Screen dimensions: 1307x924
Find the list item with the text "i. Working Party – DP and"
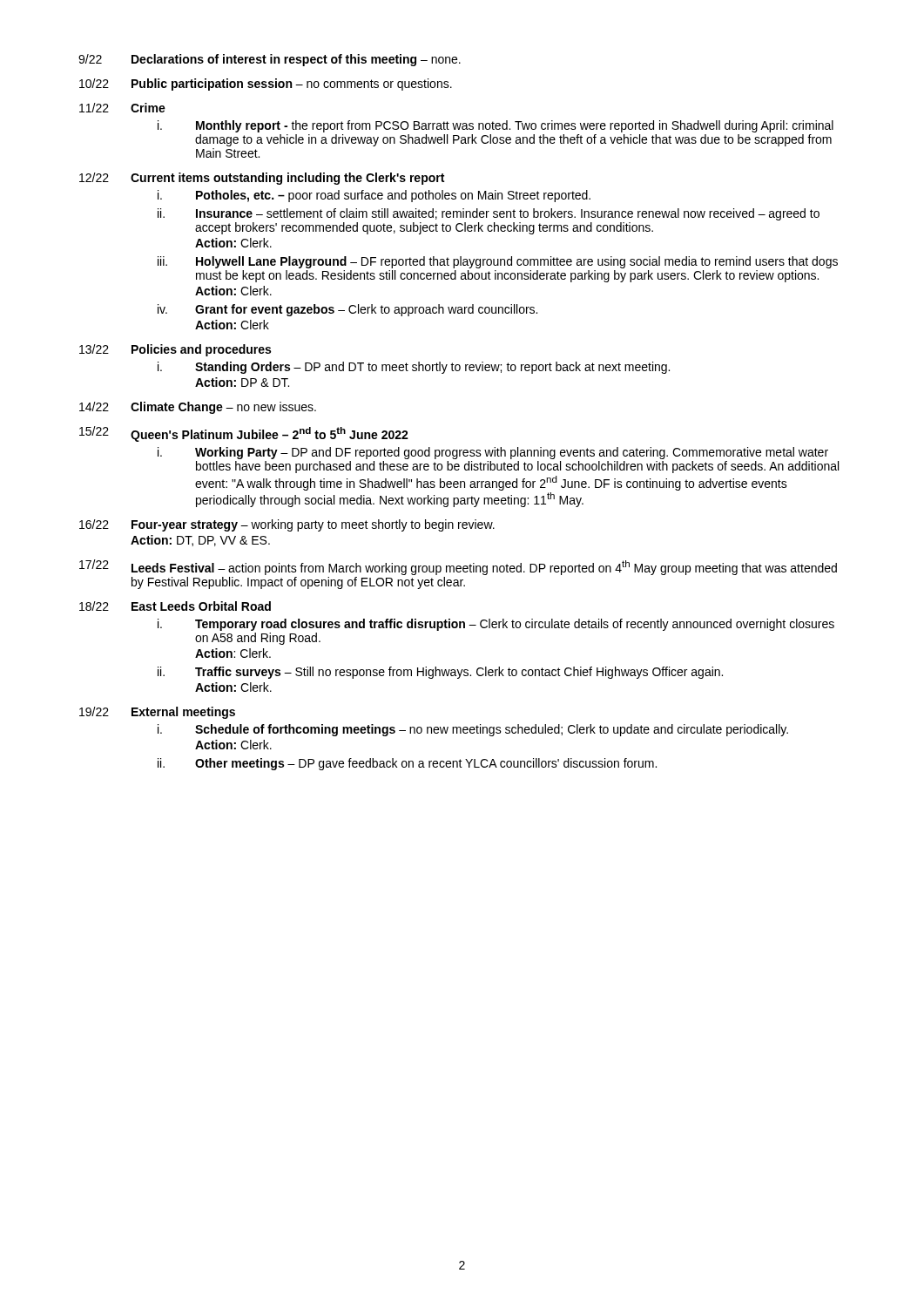coord(501,476)
